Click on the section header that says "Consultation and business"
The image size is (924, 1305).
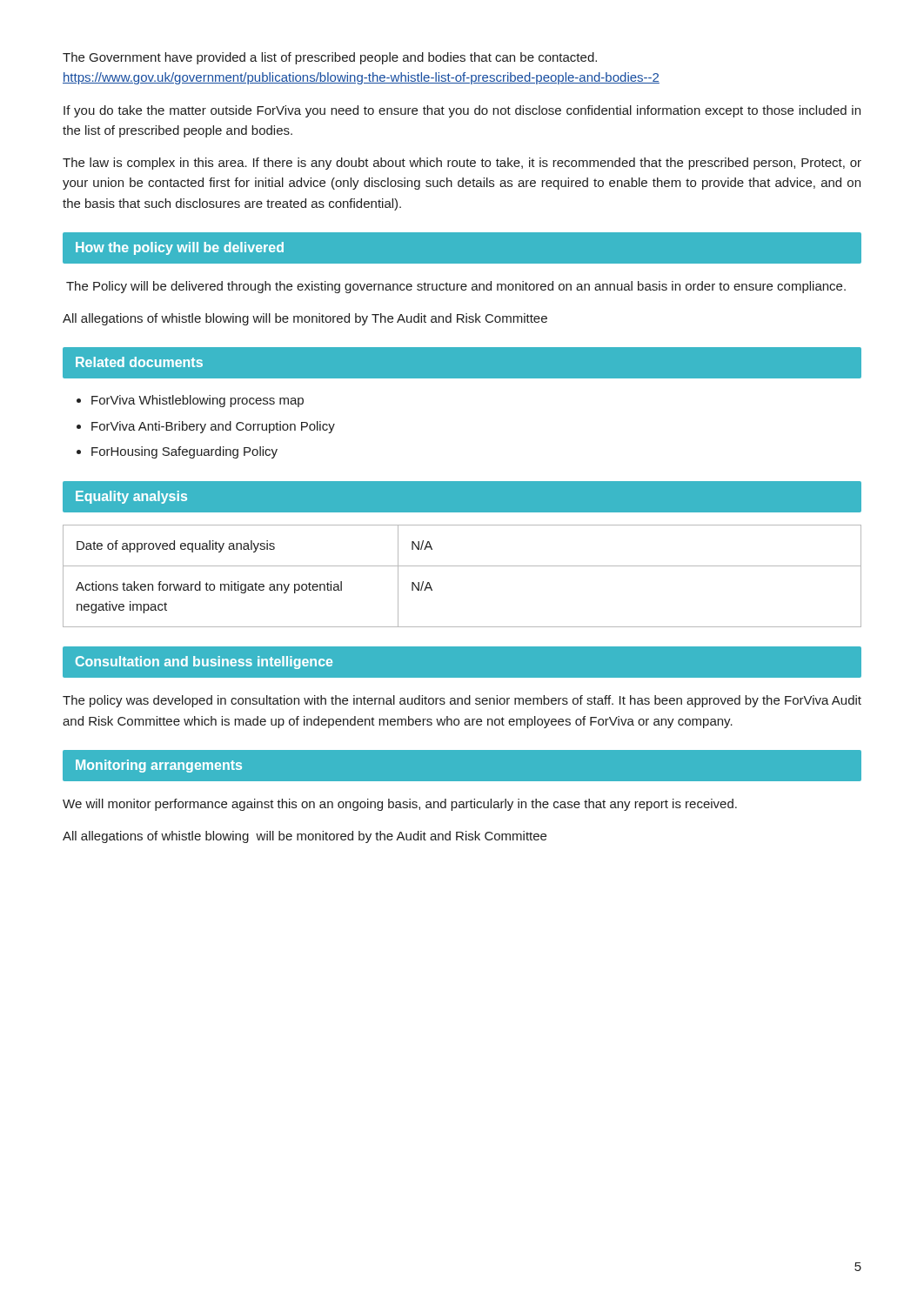(x=204, y=662)
